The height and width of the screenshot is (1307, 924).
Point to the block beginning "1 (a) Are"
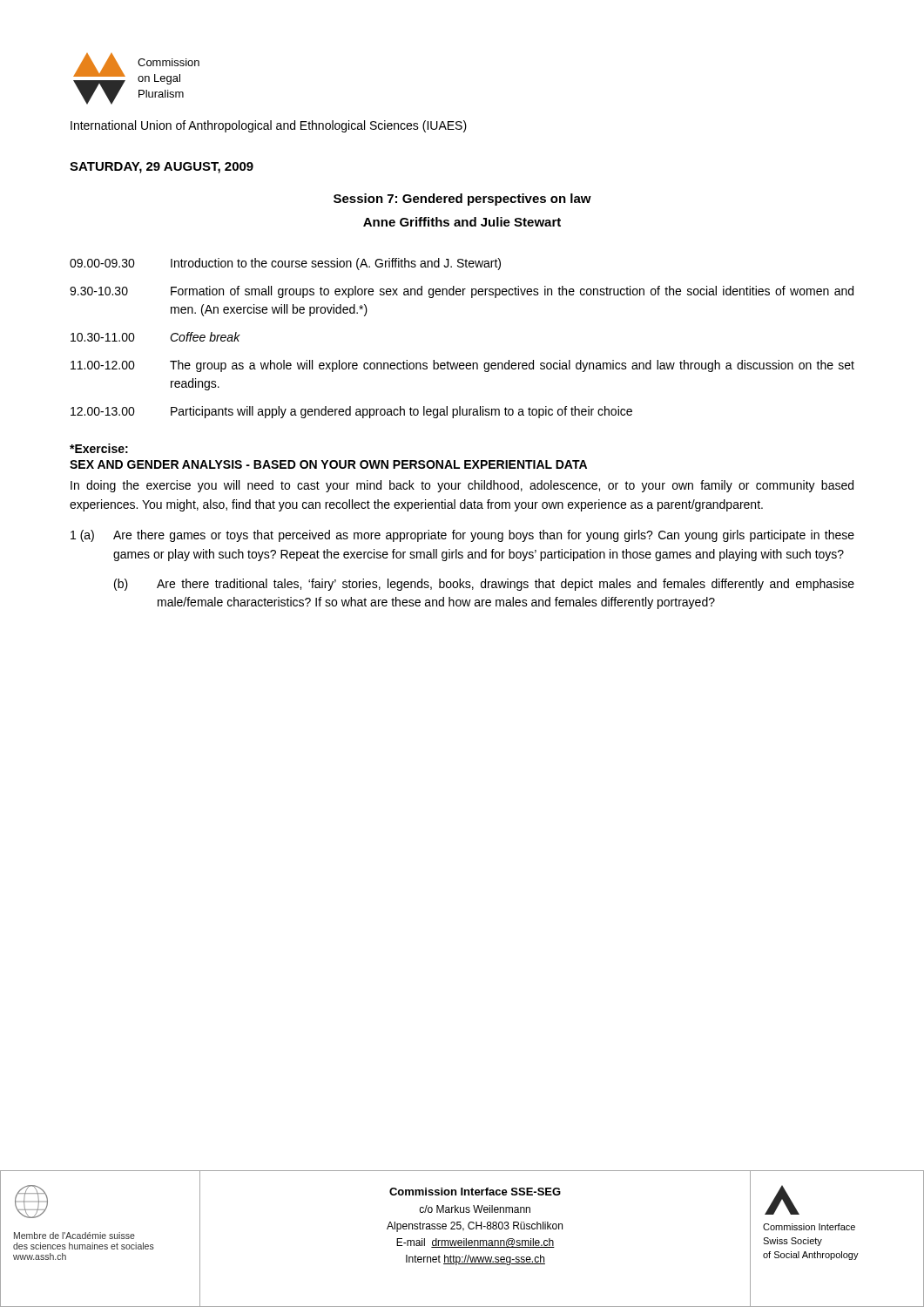tap(462, 545)
